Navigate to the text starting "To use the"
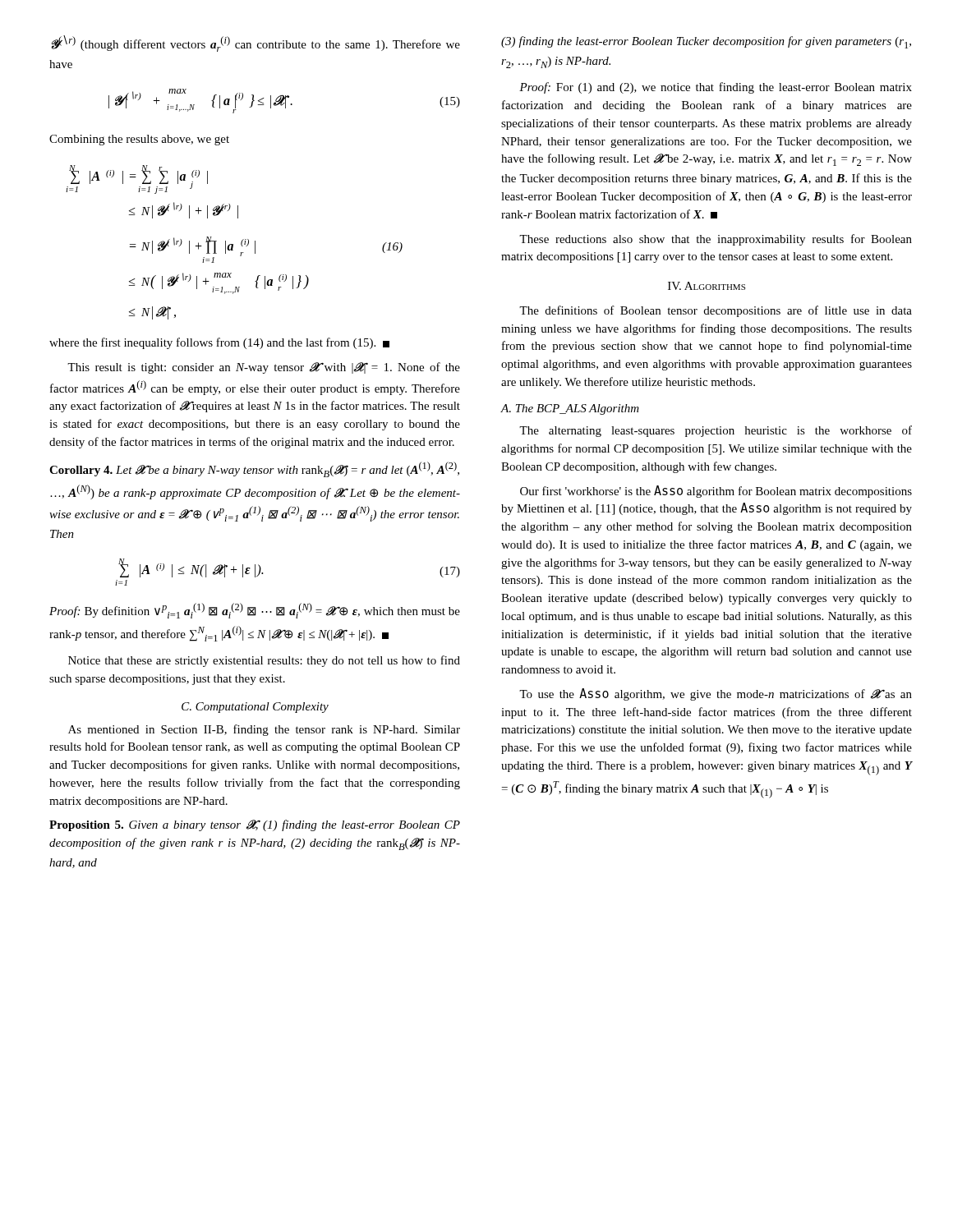The width and height of the screenshot is (953, 1232). [707, 743]
